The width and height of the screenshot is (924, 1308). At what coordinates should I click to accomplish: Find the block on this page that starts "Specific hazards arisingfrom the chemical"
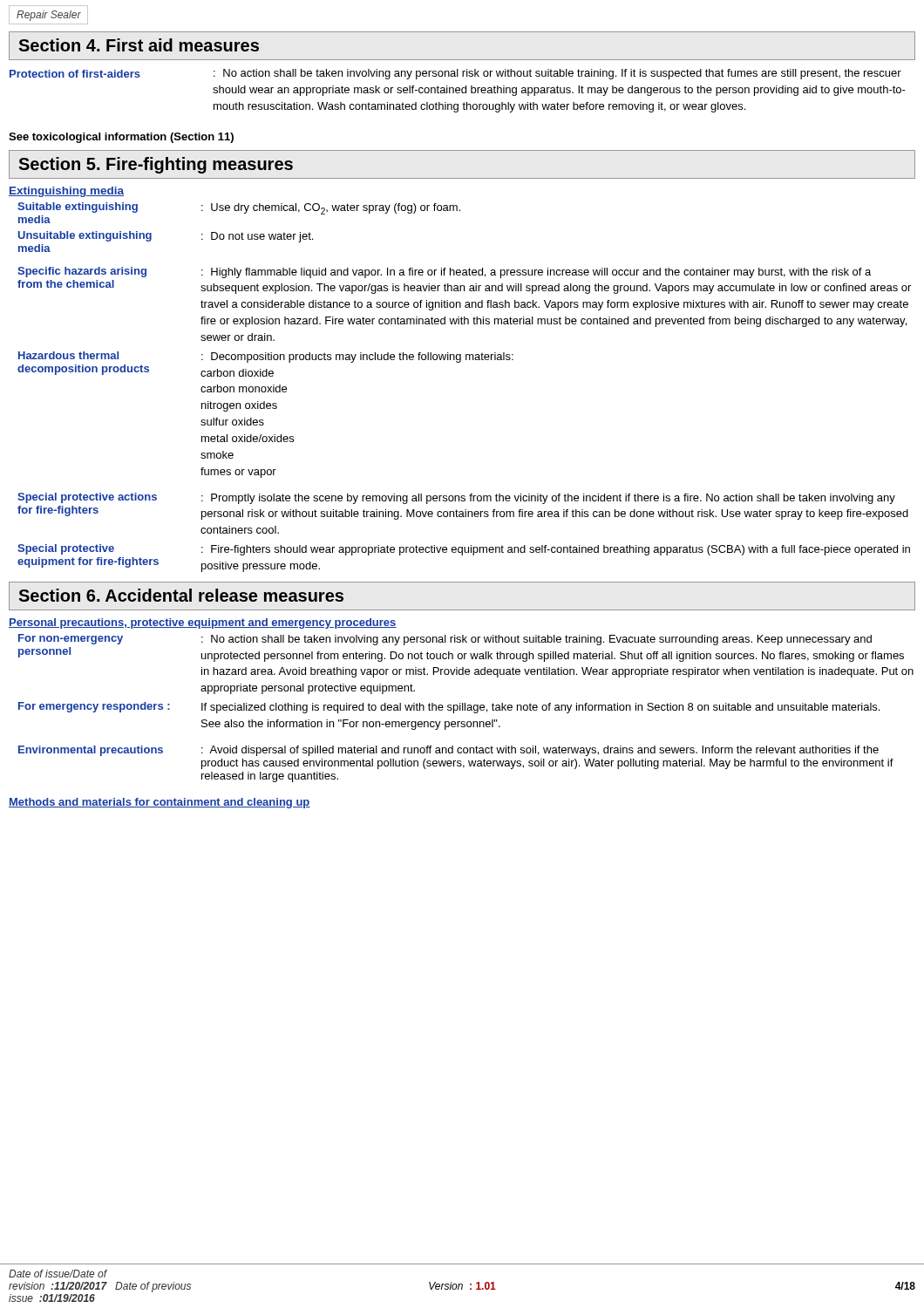[462, 305]
